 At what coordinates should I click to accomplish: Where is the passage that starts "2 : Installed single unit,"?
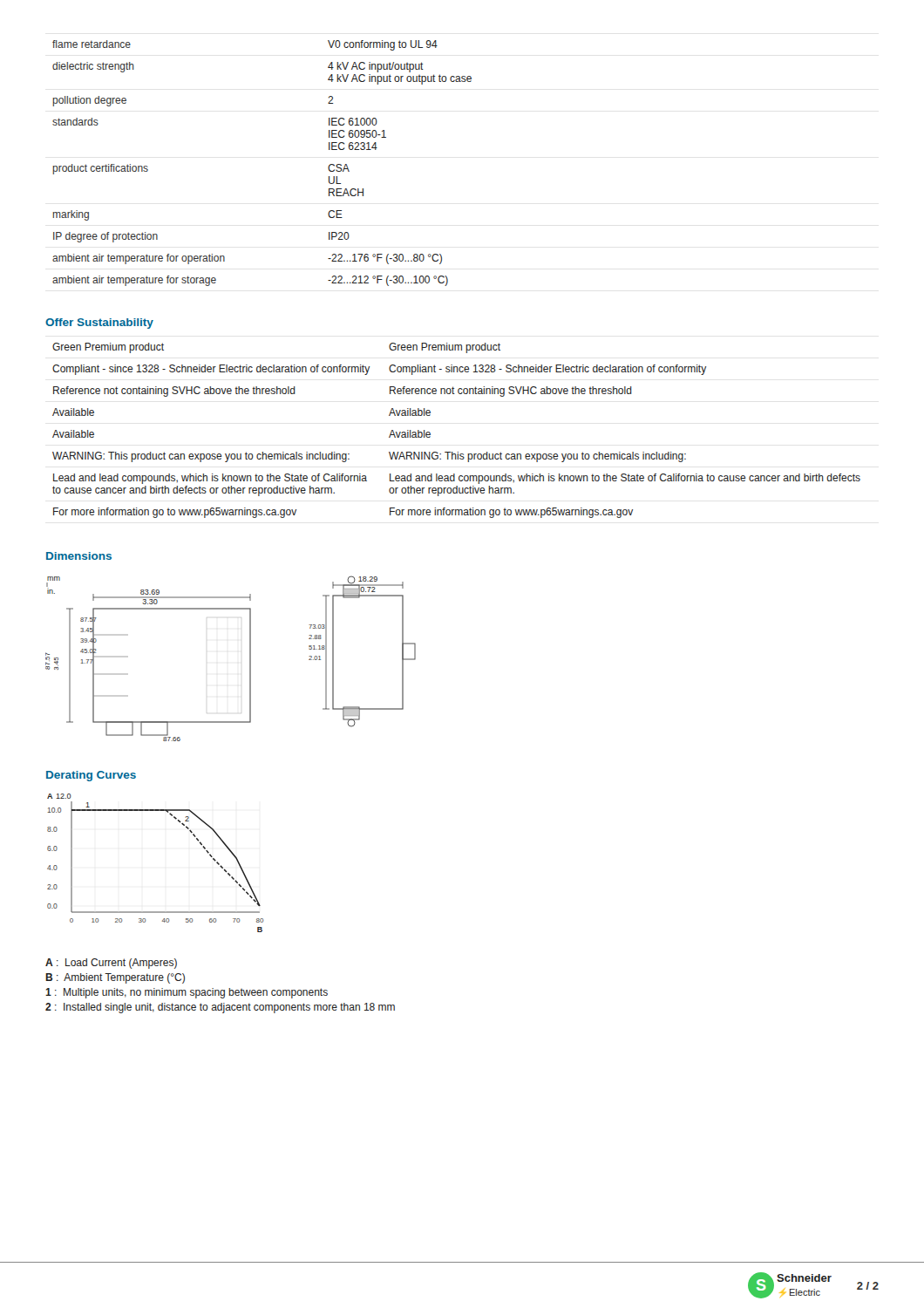click(220, 1007)
